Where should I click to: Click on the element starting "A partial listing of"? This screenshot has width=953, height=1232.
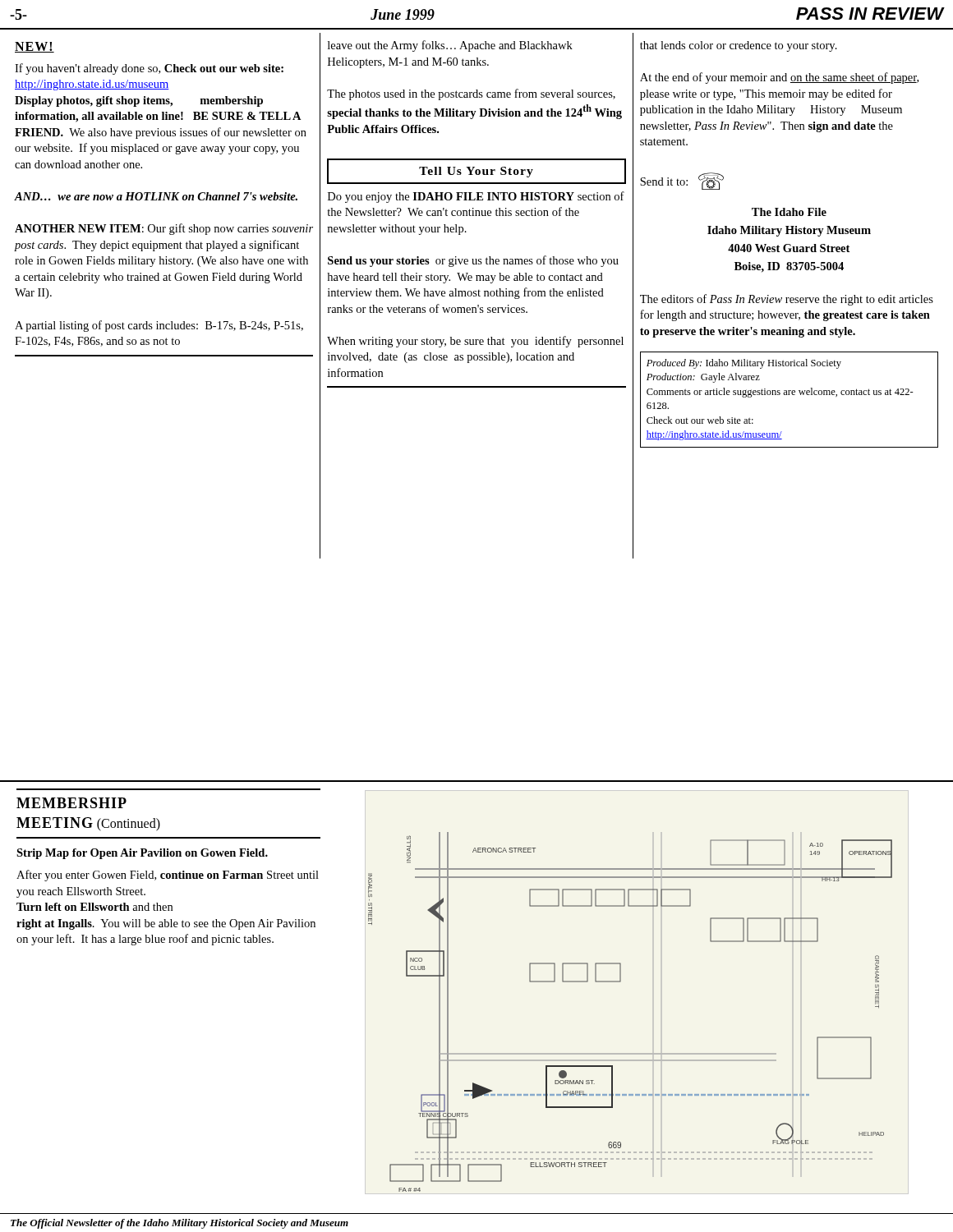coord(159,333)
